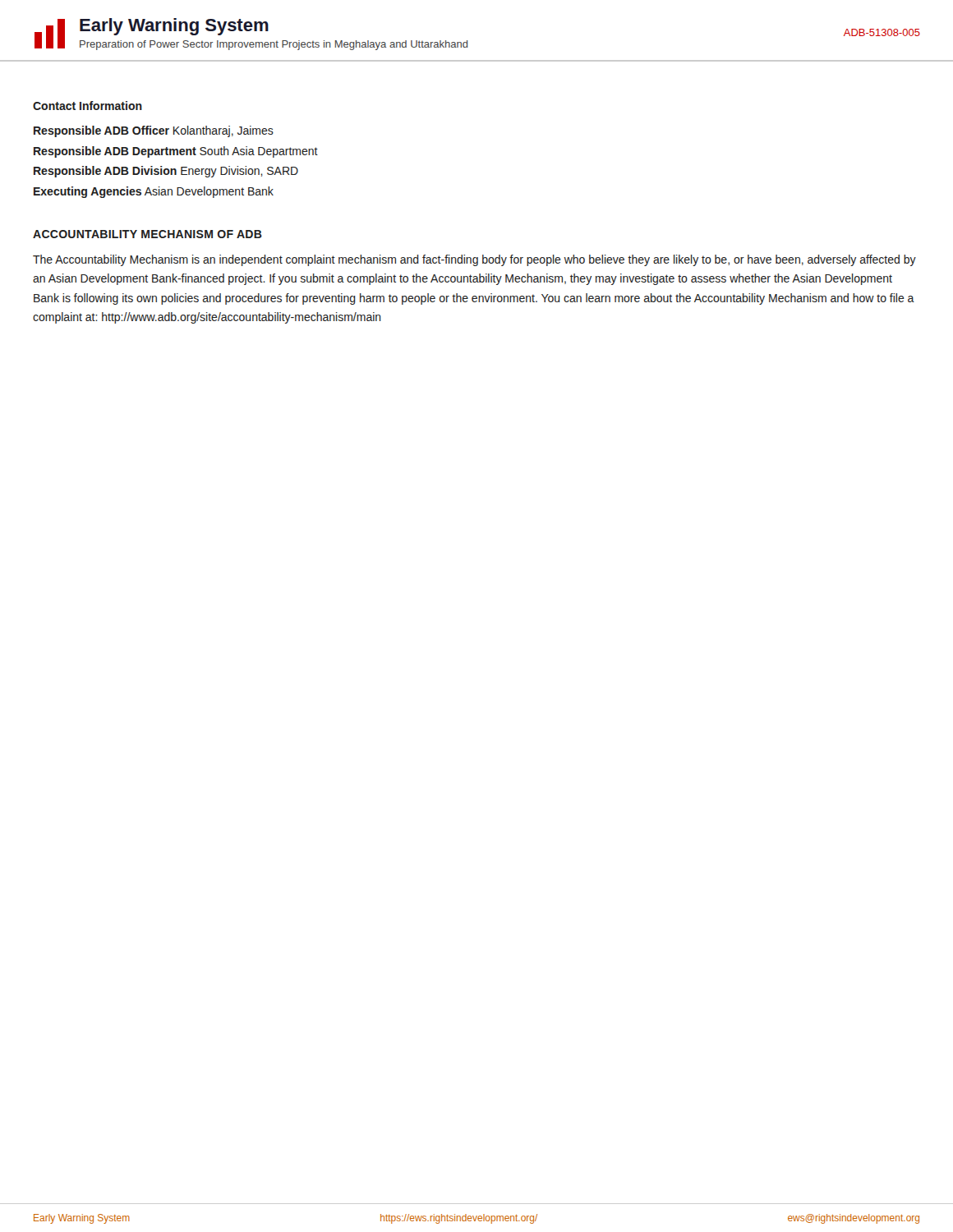Locate the block starting "ACCOUNTABILITY MECHANISM OF"

pos(148,234)
